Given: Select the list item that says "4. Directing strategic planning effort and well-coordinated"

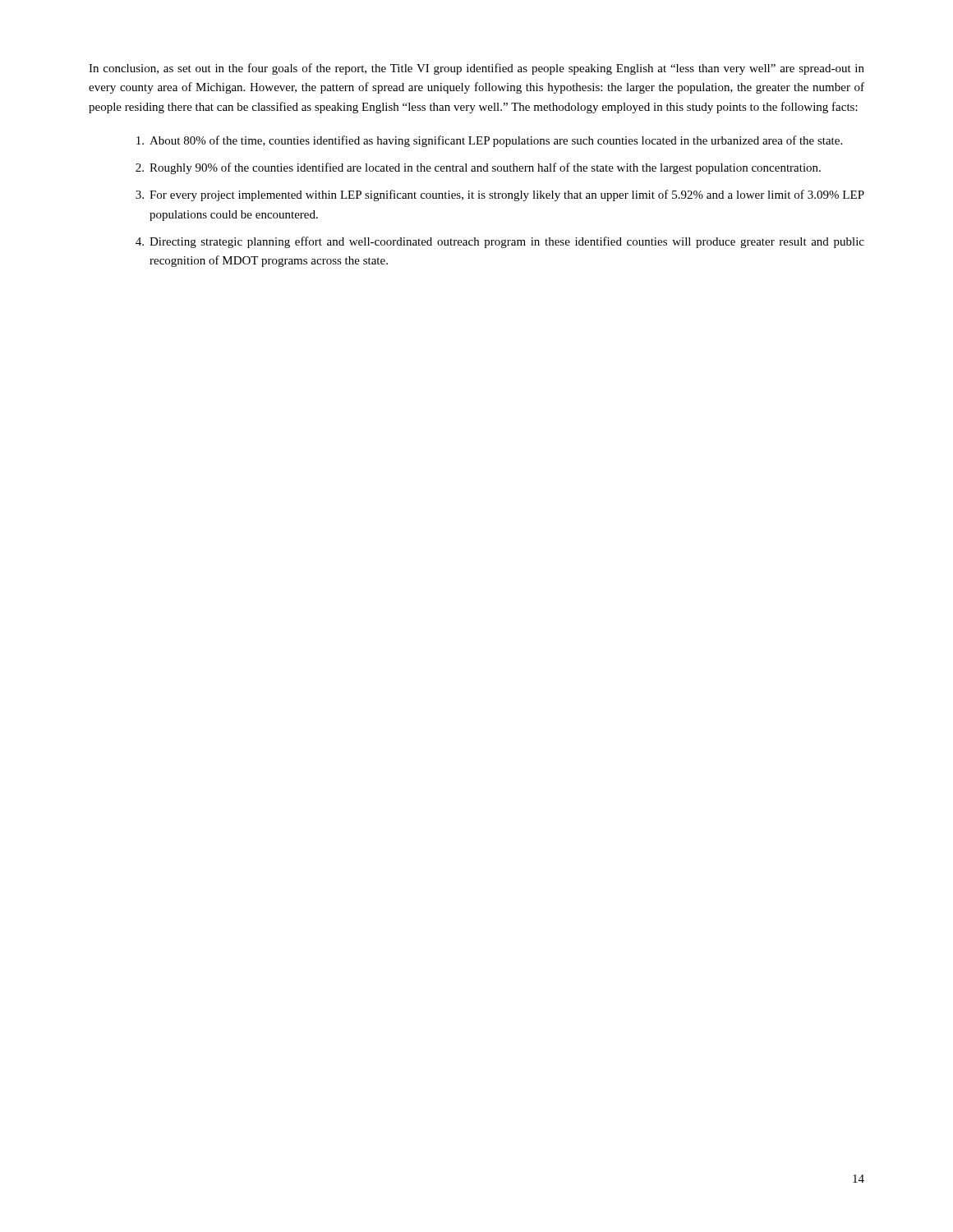Looking at the screenshot, I should 493,251.
